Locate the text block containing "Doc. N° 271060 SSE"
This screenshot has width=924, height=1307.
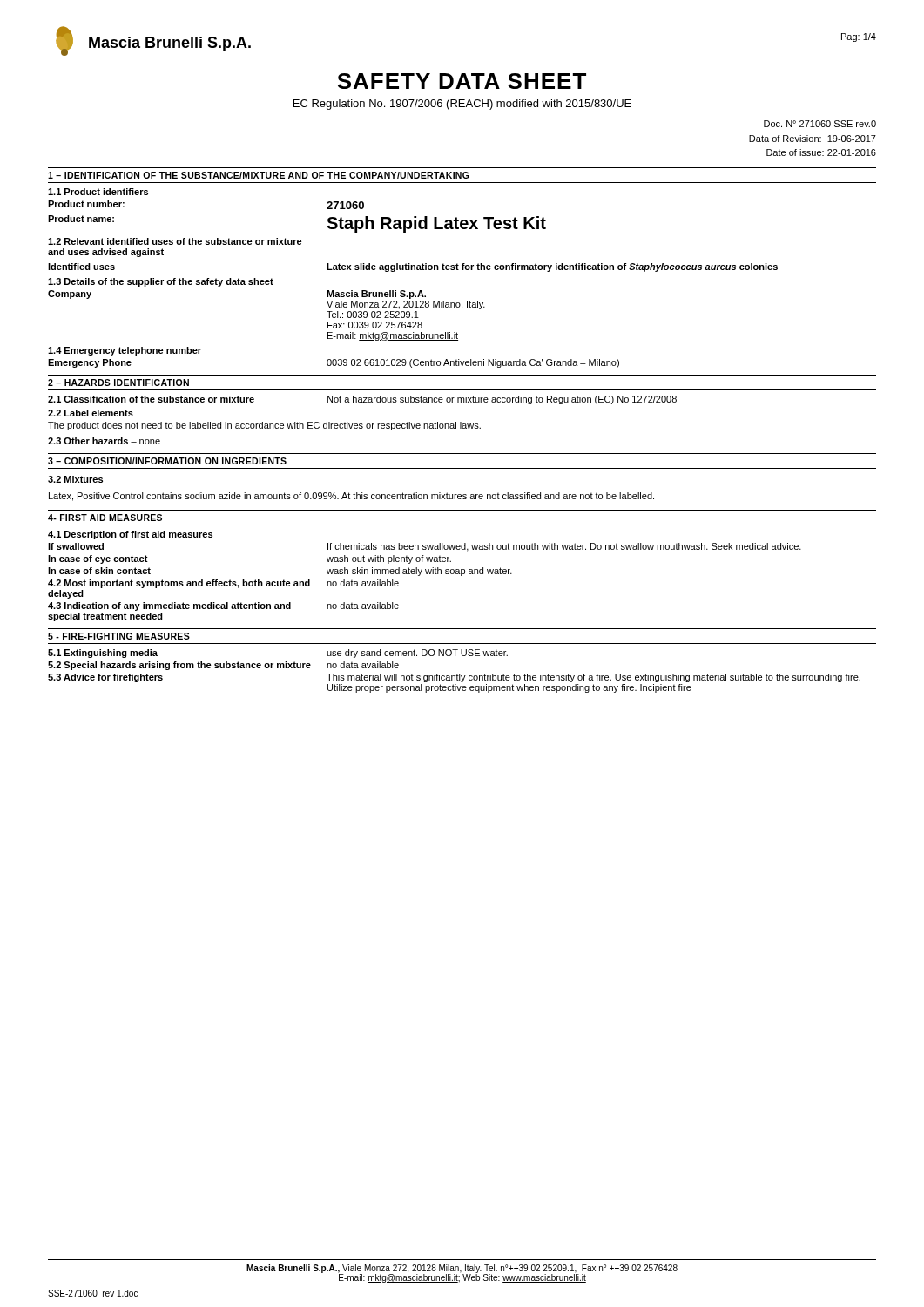(812, 138)
